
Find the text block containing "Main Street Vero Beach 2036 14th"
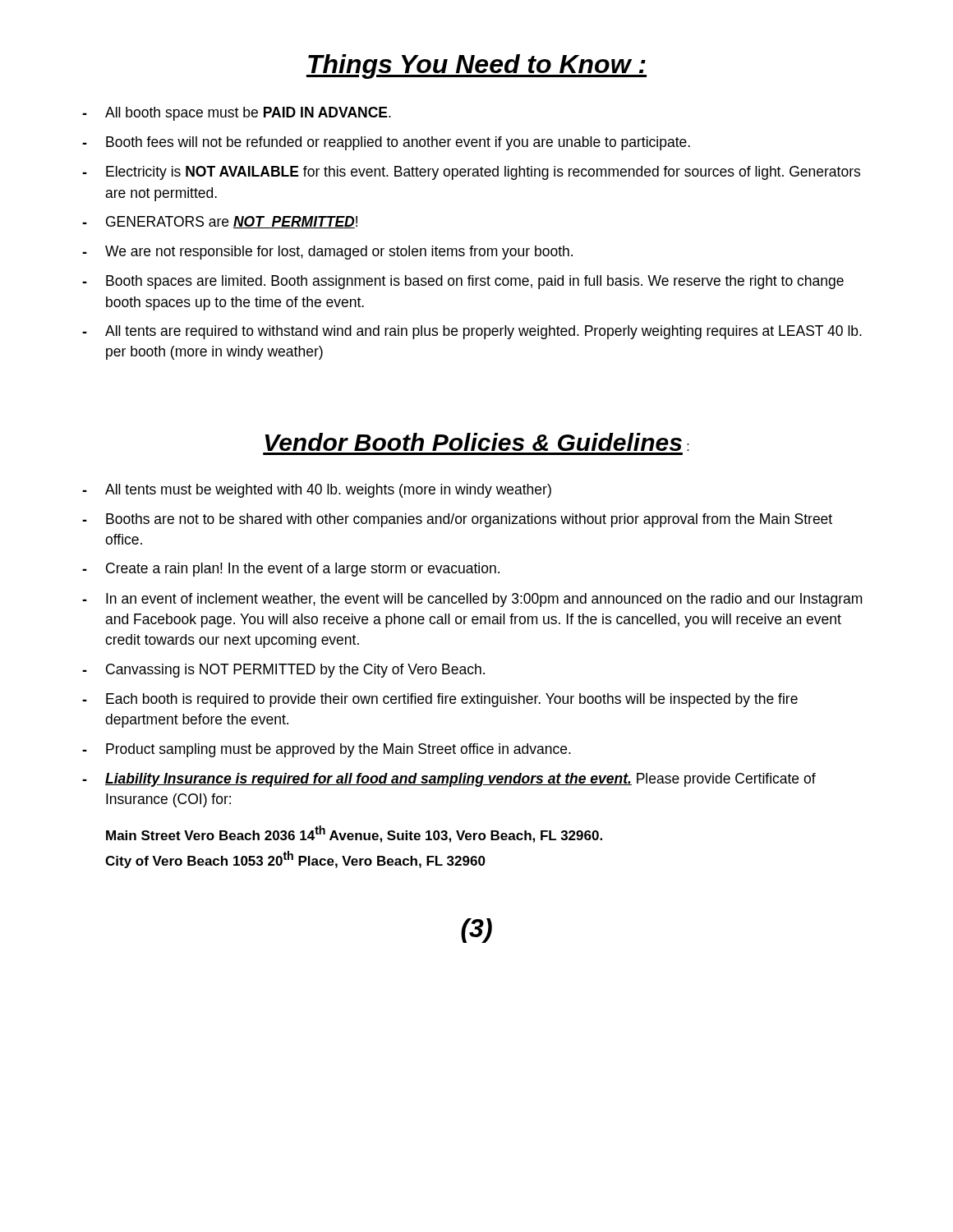click(x=354, y=846)
